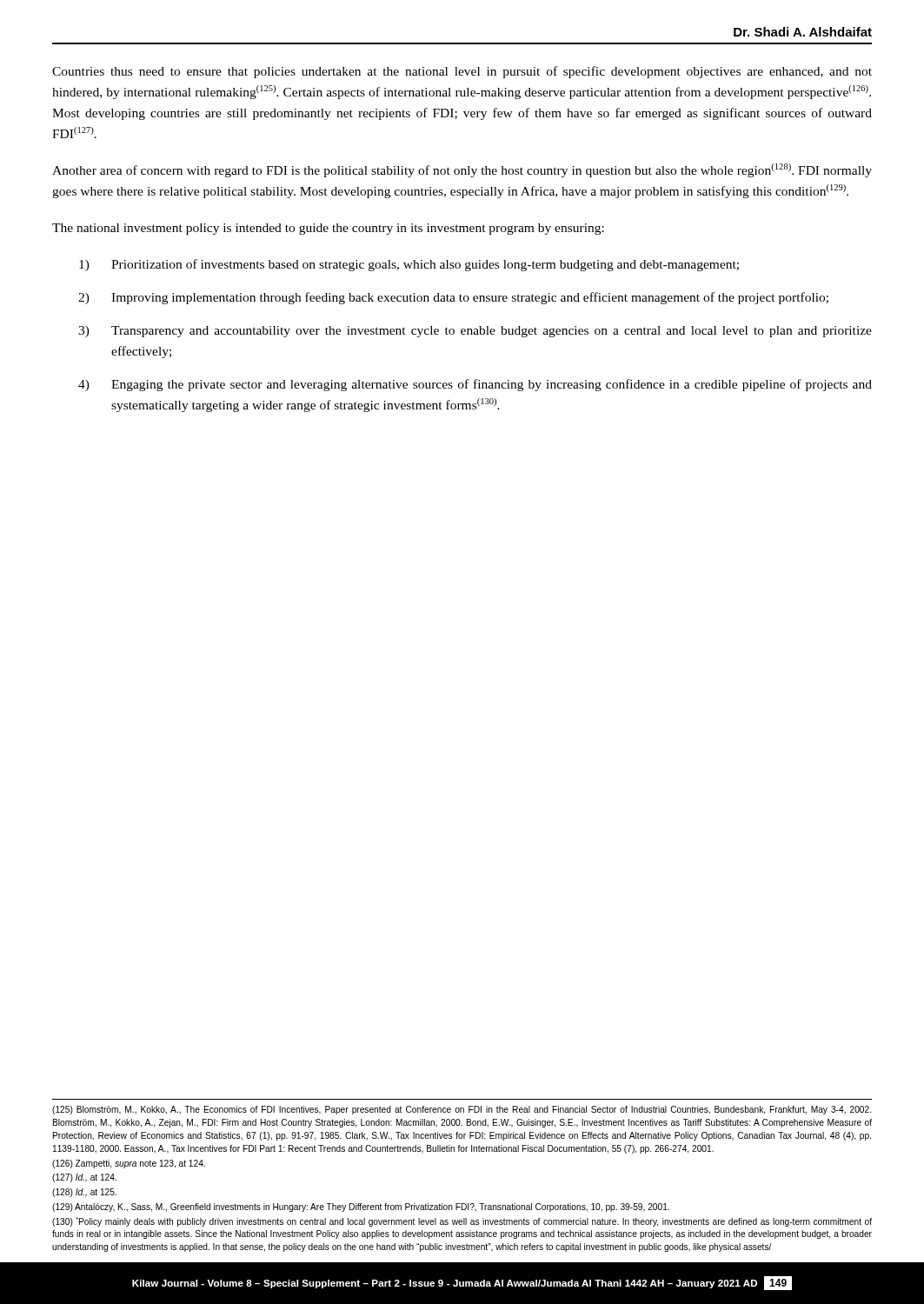Point to the region starting "(126) Zampetti, supra"

pos(129,1163)
